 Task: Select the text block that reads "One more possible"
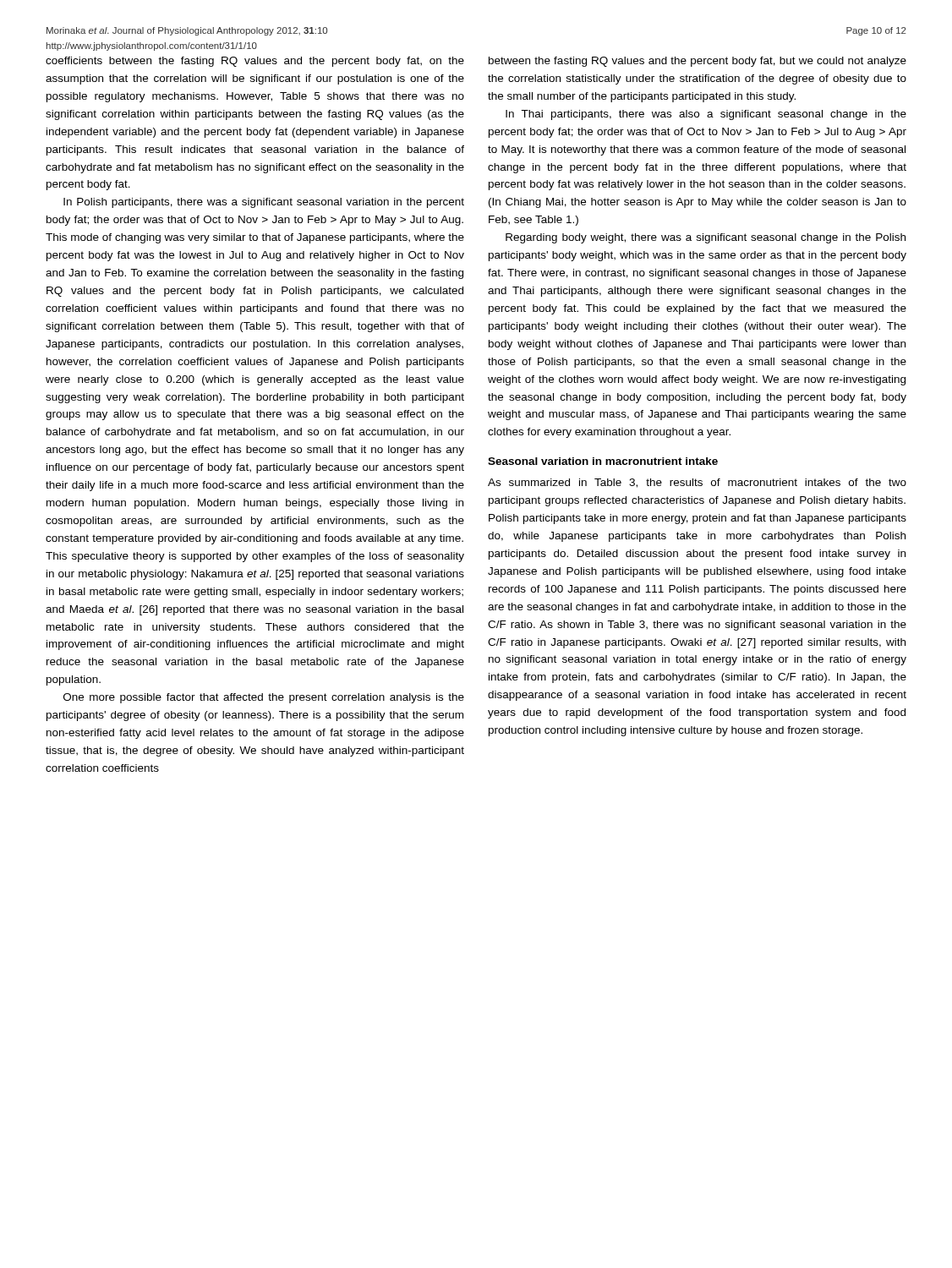tap(255, 733)
